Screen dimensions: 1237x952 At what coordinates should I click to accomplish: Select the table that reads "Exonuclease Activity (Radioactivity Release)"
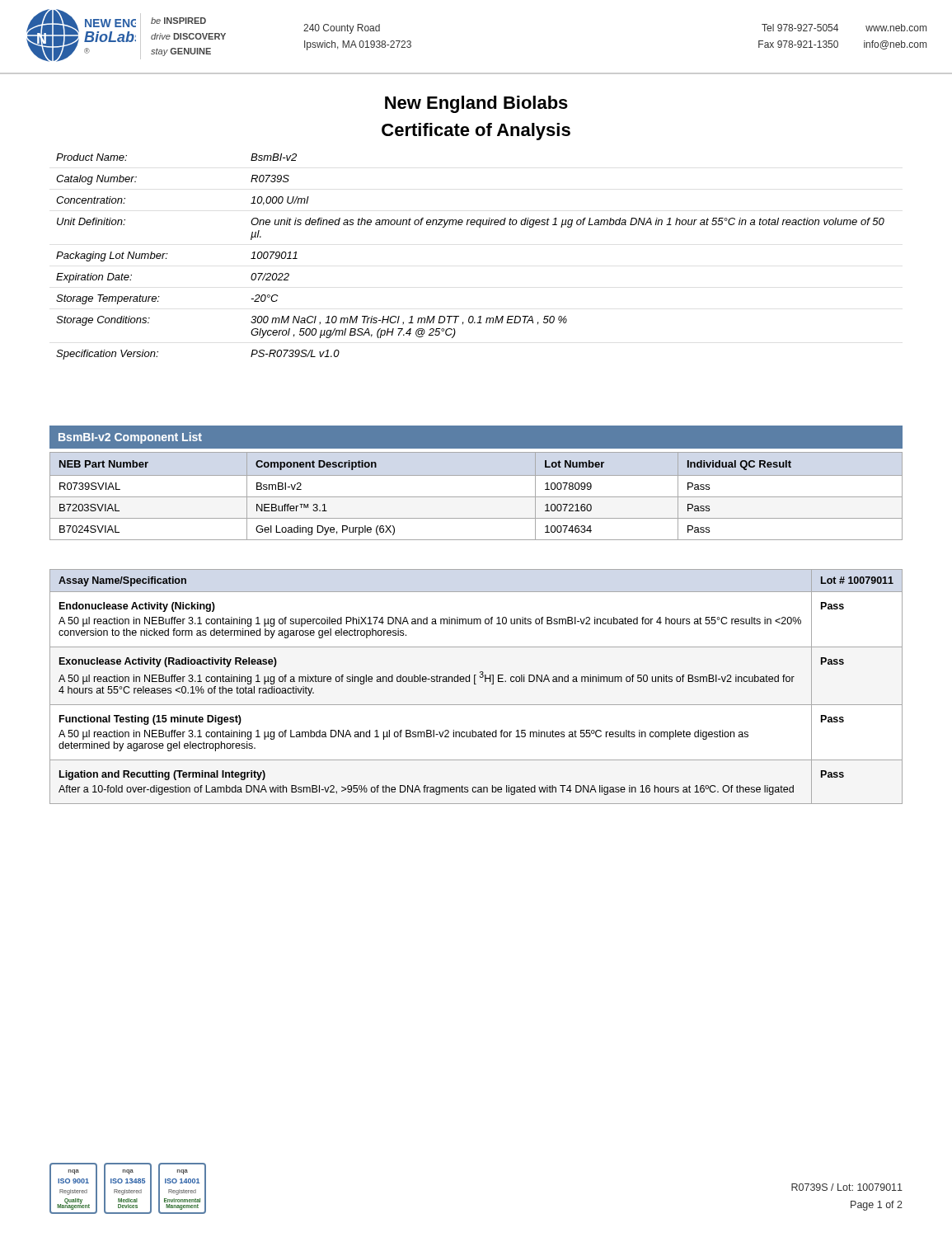click(476, 687)
